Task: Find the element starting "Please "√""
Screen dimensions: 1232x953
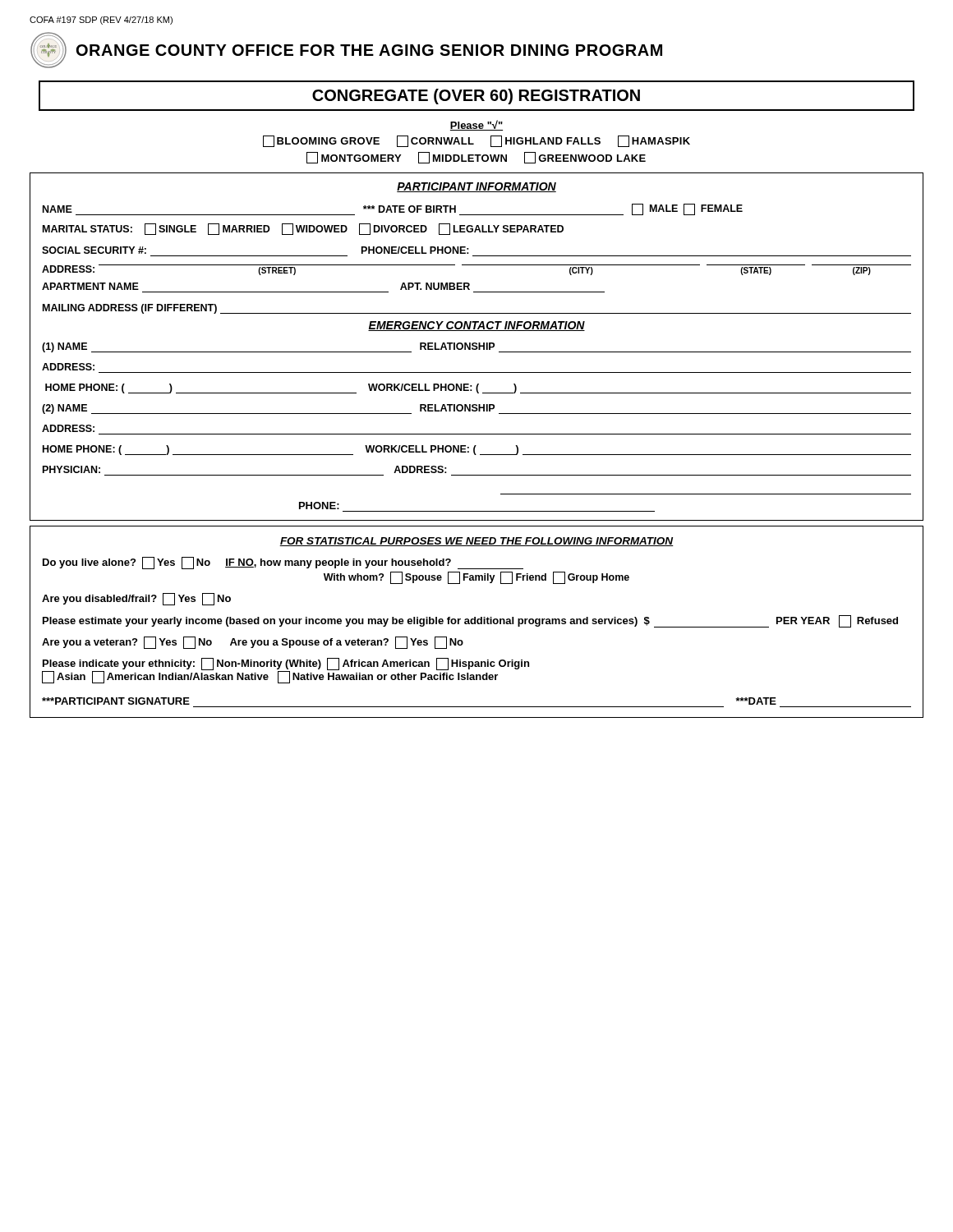Action: (x=476, y=125)
